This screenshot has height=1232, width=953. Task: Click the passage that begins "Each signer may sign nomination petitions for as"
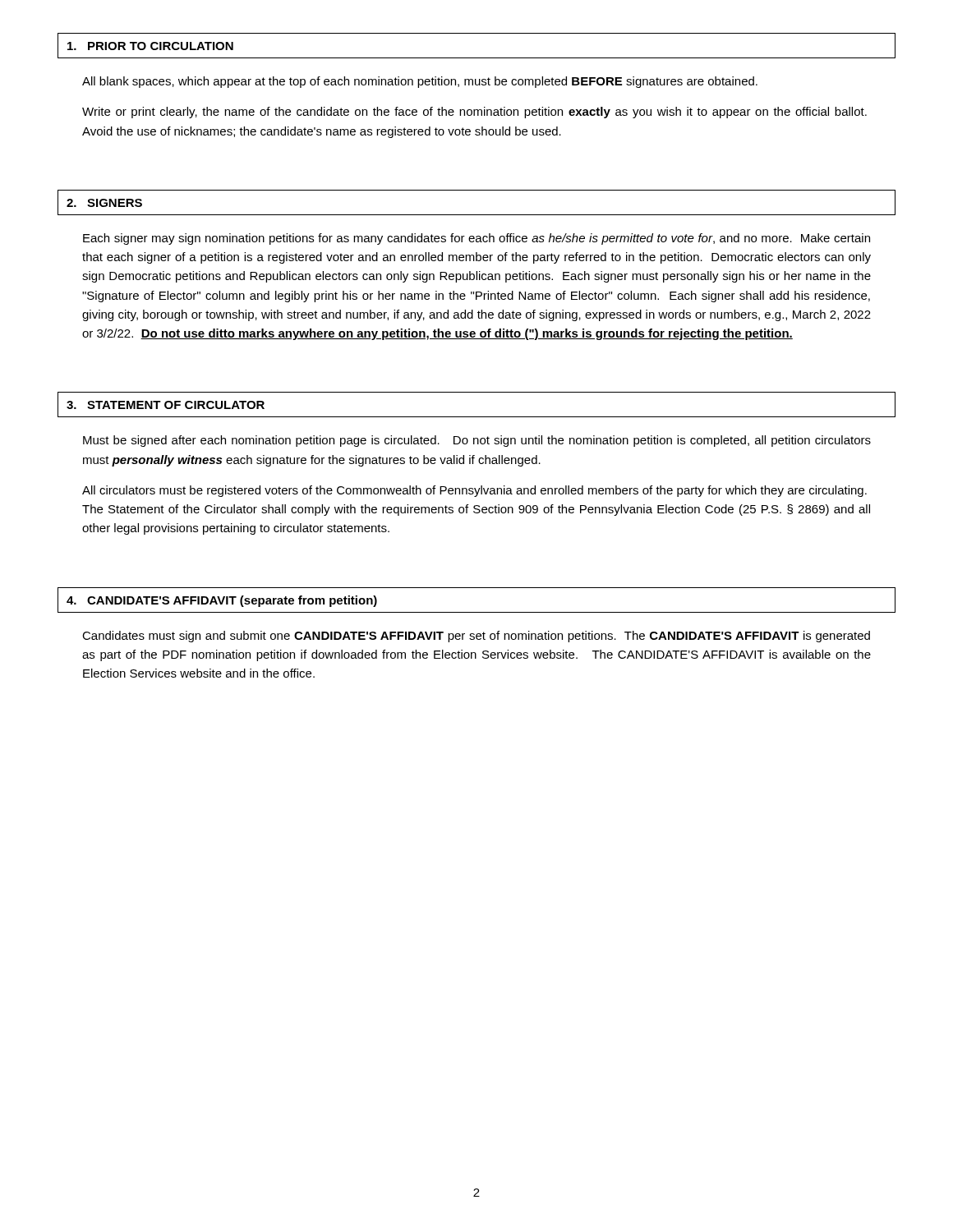476,285
